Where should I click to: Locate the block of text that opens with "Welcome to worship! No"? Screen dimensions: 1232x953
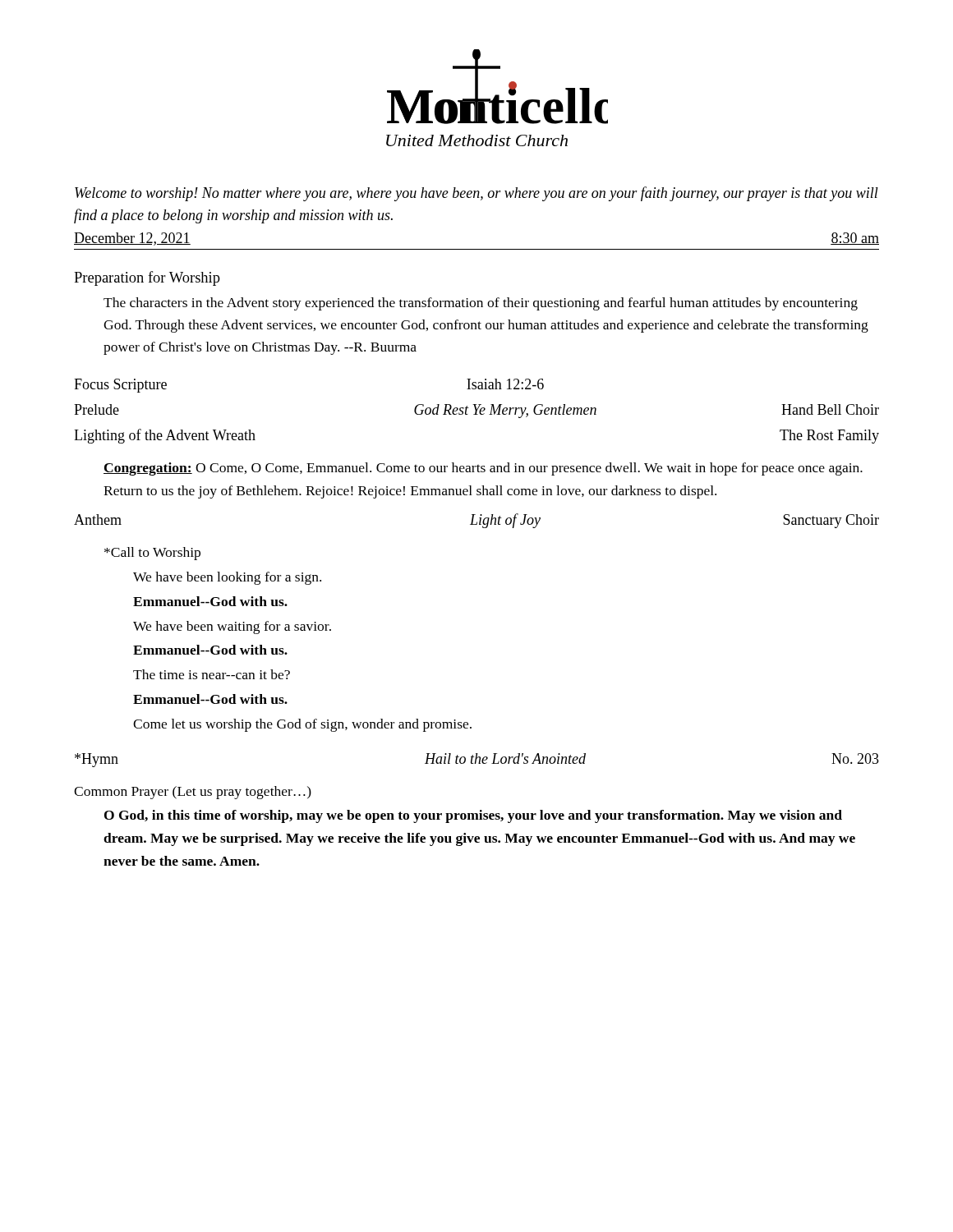pos(476,204)
